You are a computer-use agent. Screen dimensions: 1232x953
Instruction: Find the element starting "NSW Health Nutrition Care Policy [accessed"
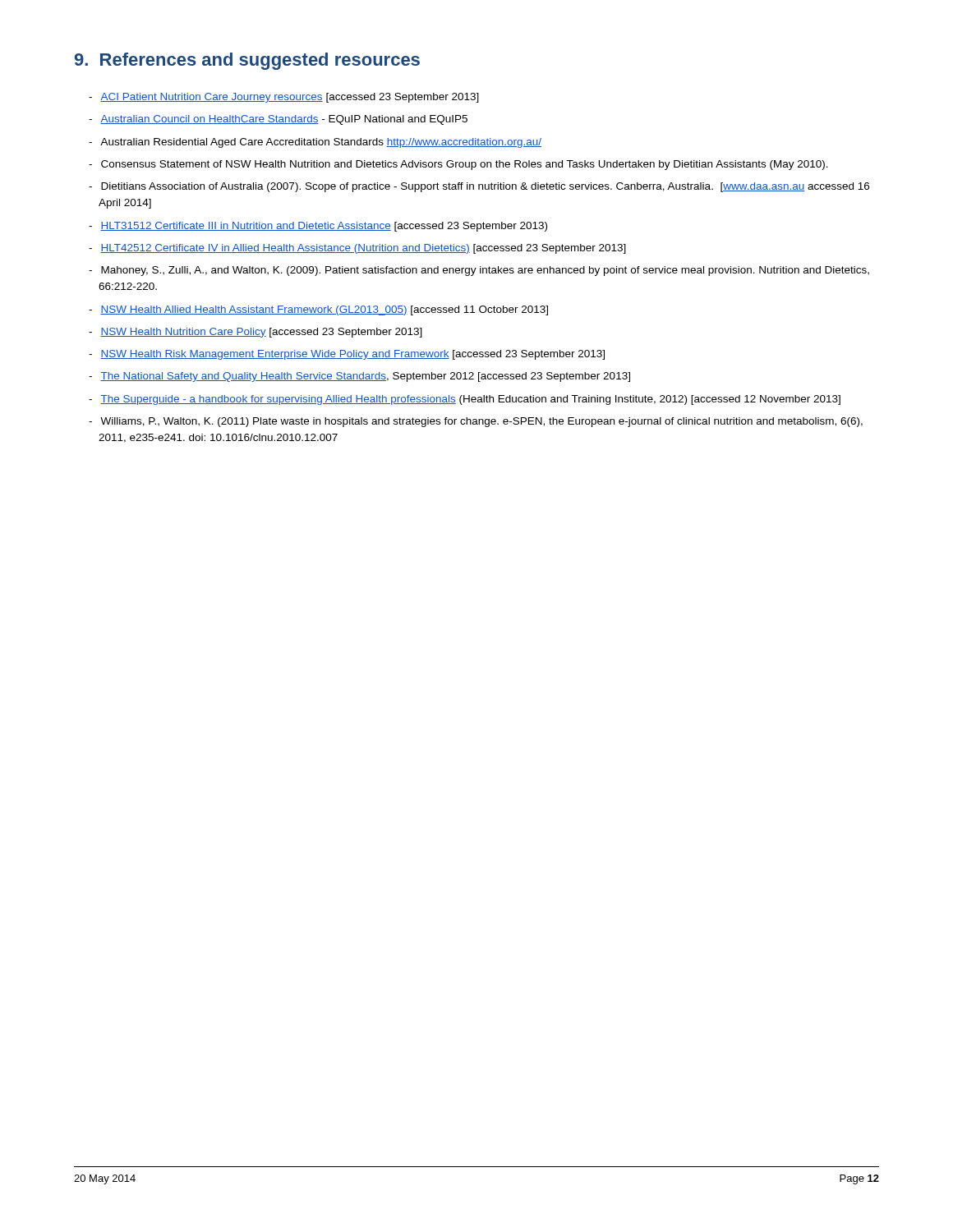click(x=262, y=331)
